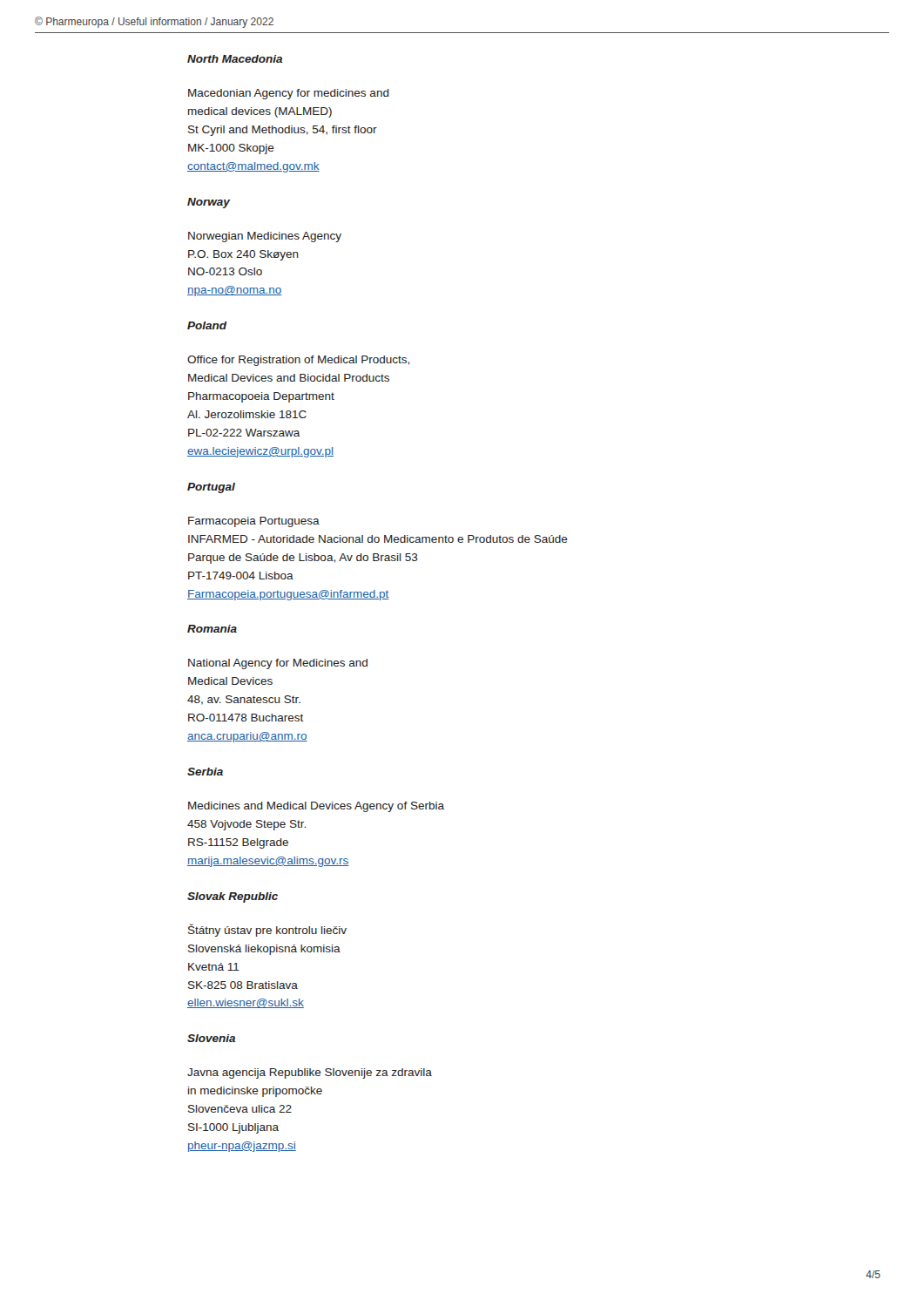
Task: Point to the block beginning "National Agency for Medicines"
Action: point(278,664)
